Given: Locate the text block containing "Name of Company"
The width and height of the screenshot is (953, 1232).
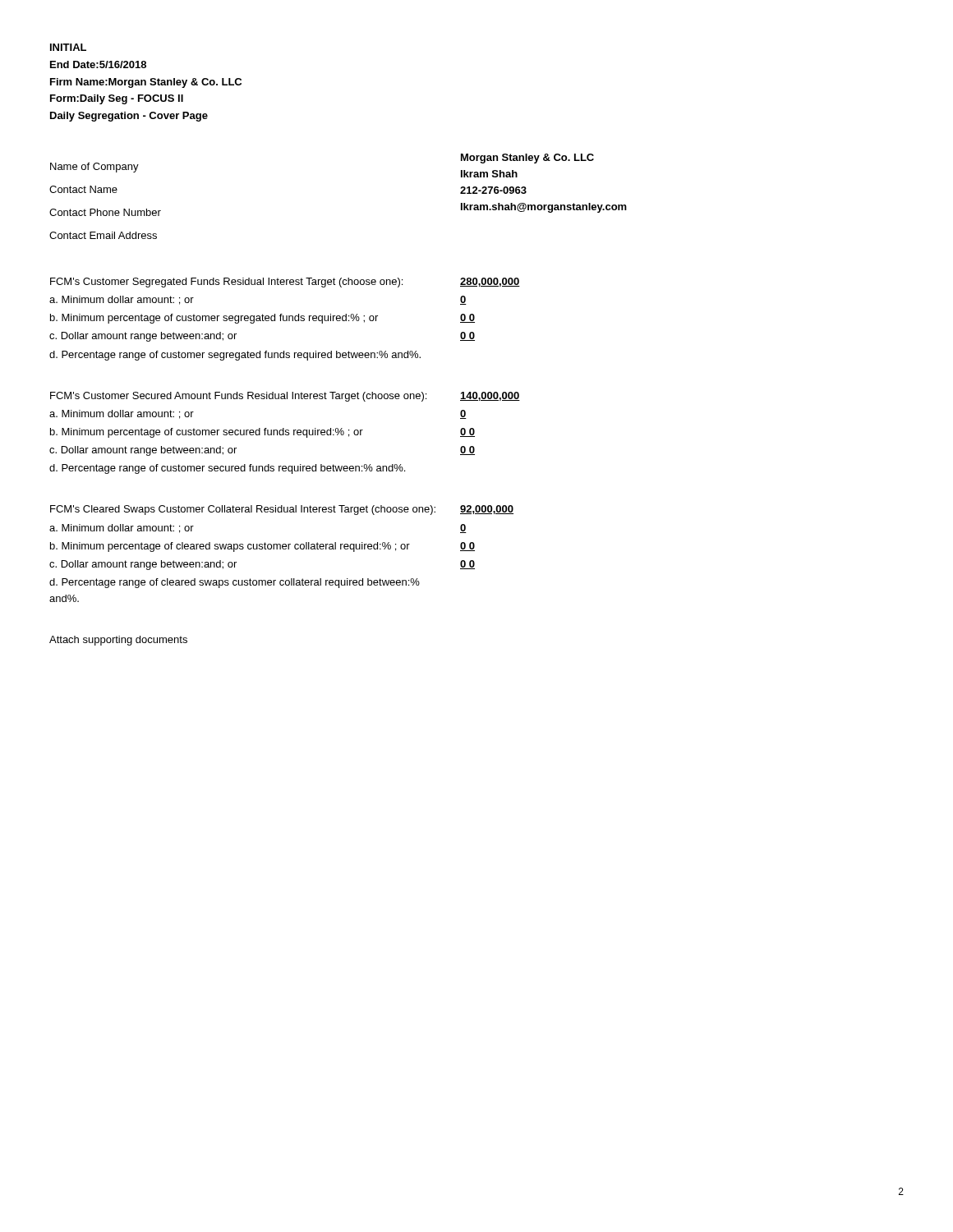Looking at the screenshot, I should coord(94,168).
